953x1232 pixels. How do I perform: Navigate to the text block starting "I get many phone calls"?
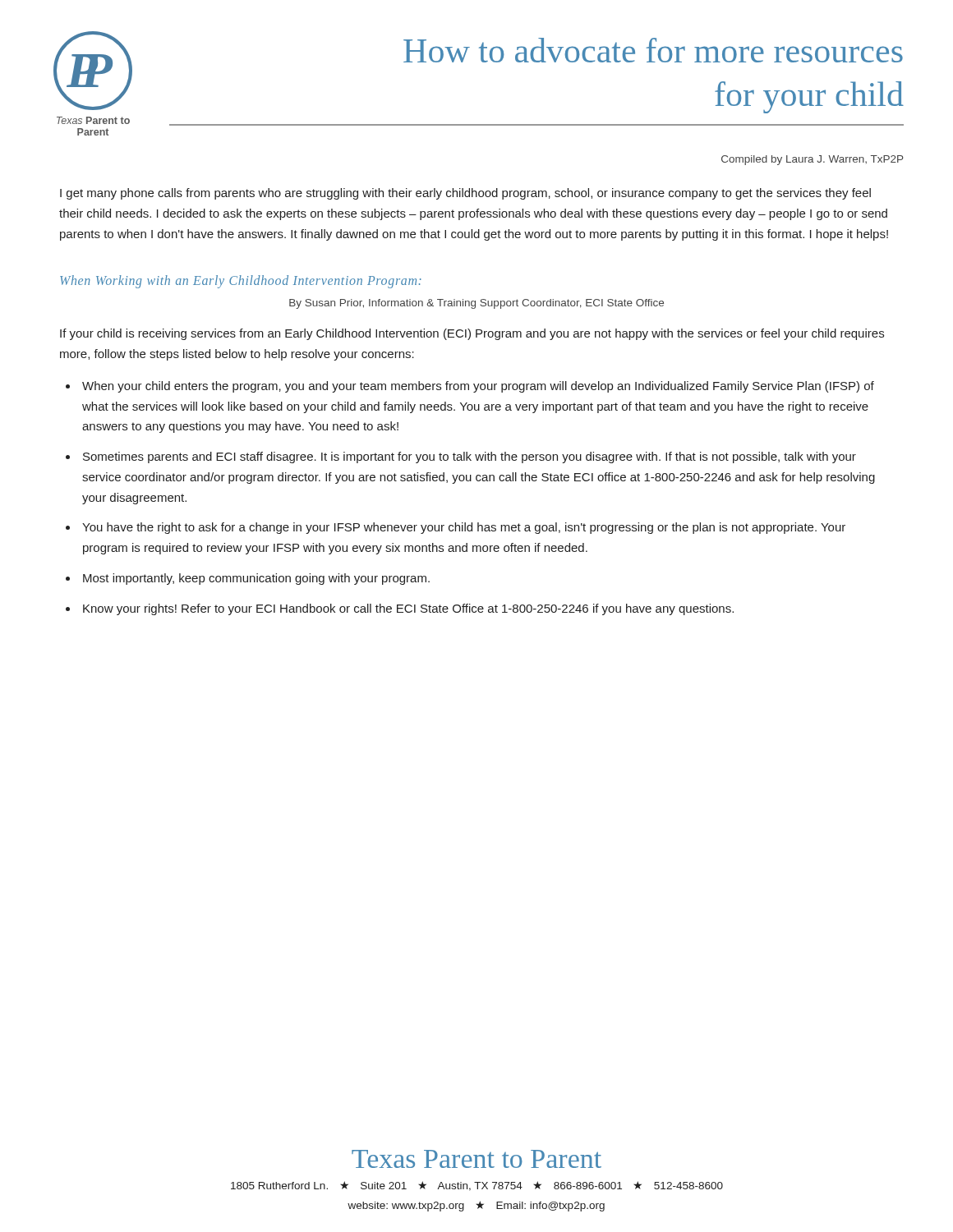pos(476,214)
